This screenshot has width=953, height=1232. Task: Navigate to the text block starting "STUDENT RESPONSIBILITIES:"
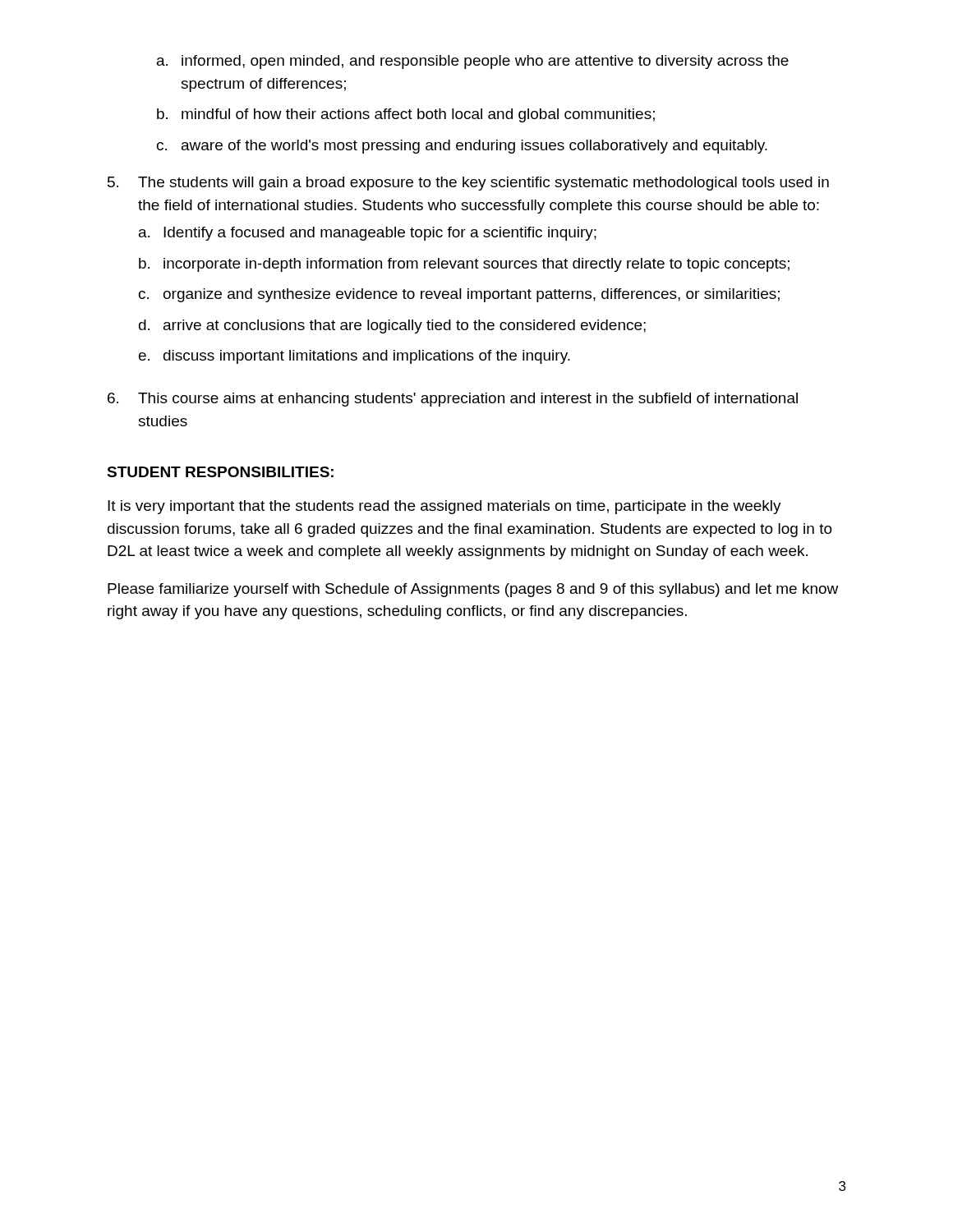pyautogui.click(x=221, y=472)
